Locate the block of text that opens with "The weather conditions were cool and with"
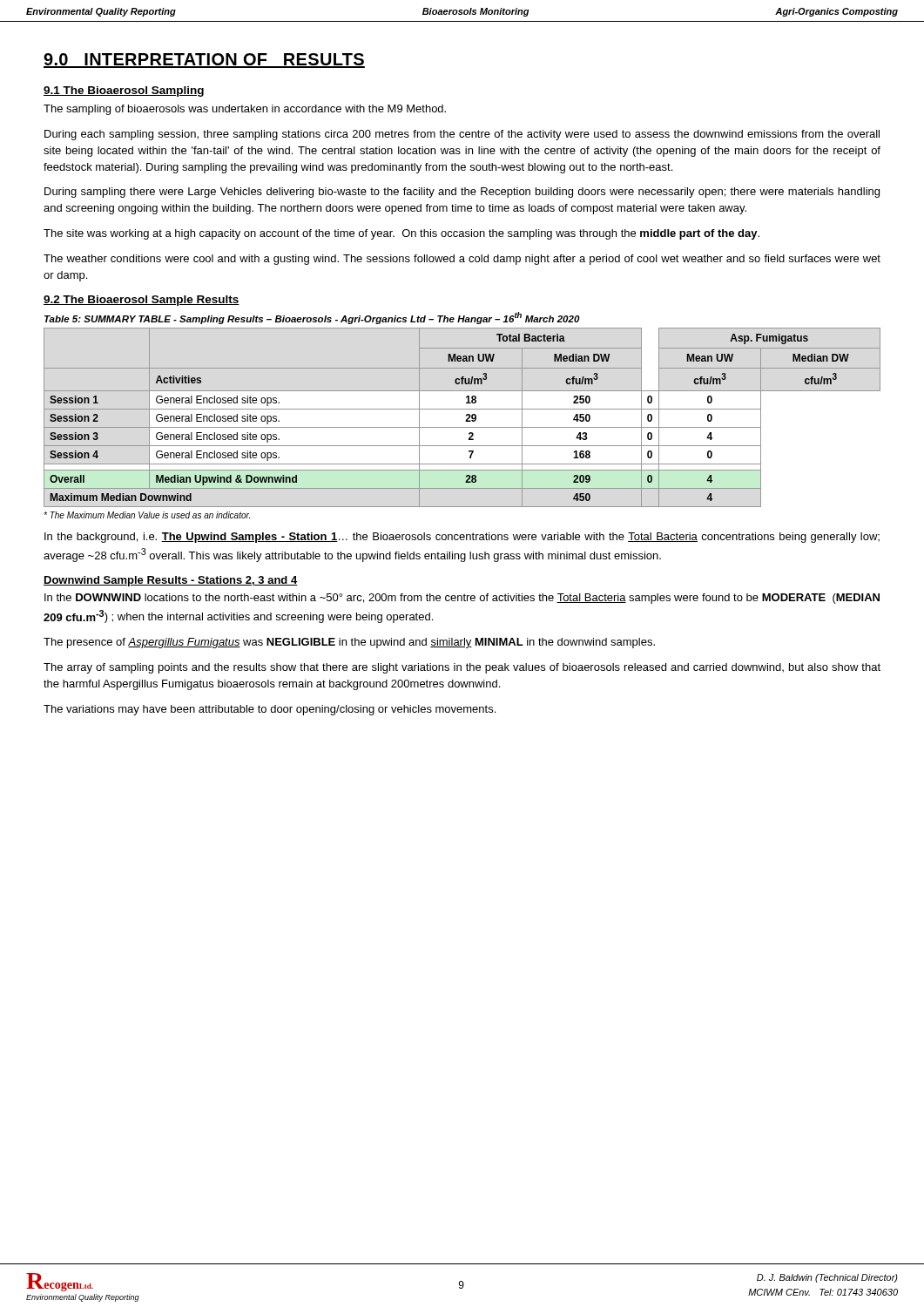Image resolution: width=924 pixels, height=1307 pixels. (462, 267)
